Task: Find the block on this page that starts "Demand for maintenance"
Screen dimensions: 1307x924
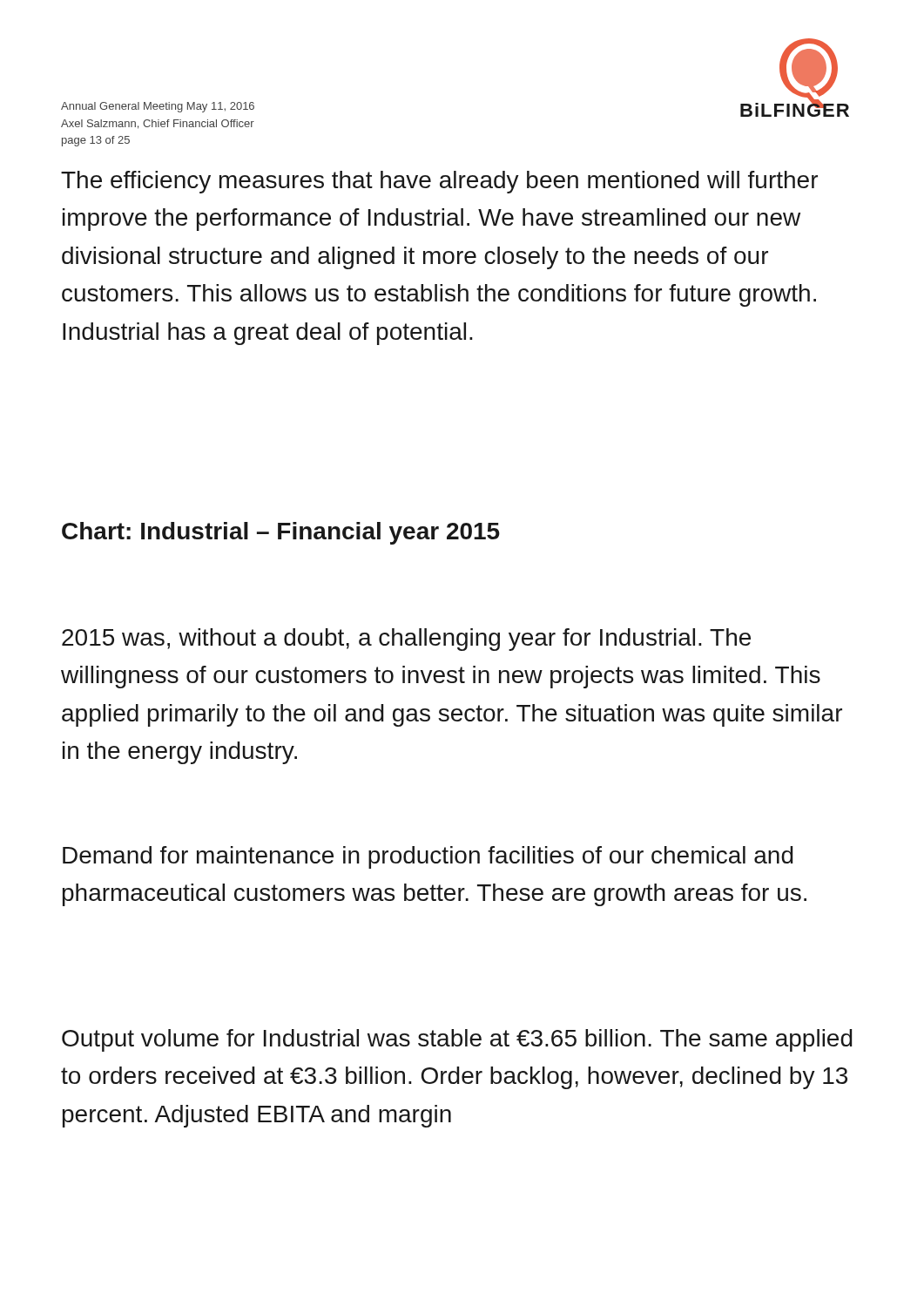Action: [x=435, y=874]
